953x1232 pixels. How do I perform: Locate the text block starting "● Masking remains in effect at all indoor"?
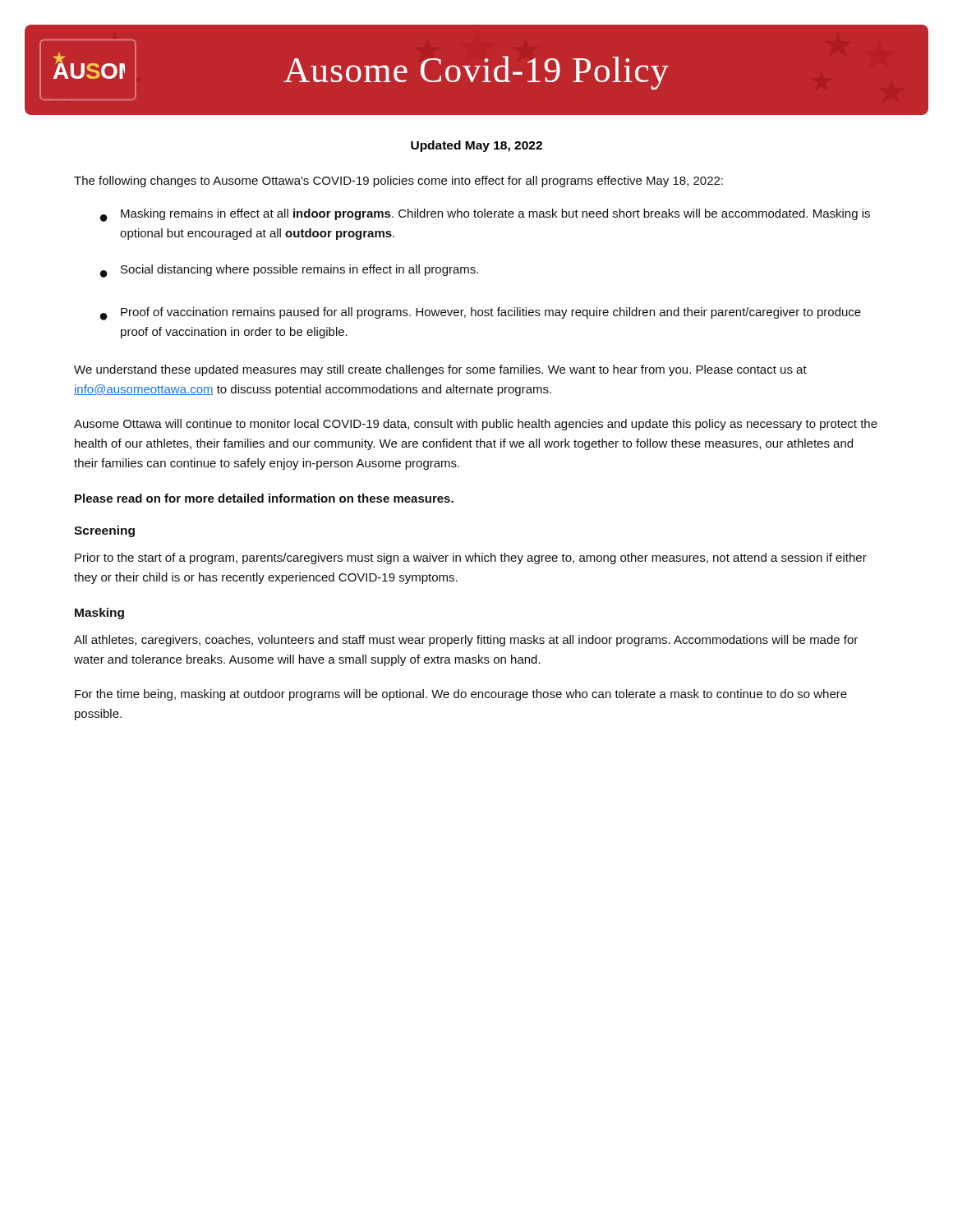489,223
